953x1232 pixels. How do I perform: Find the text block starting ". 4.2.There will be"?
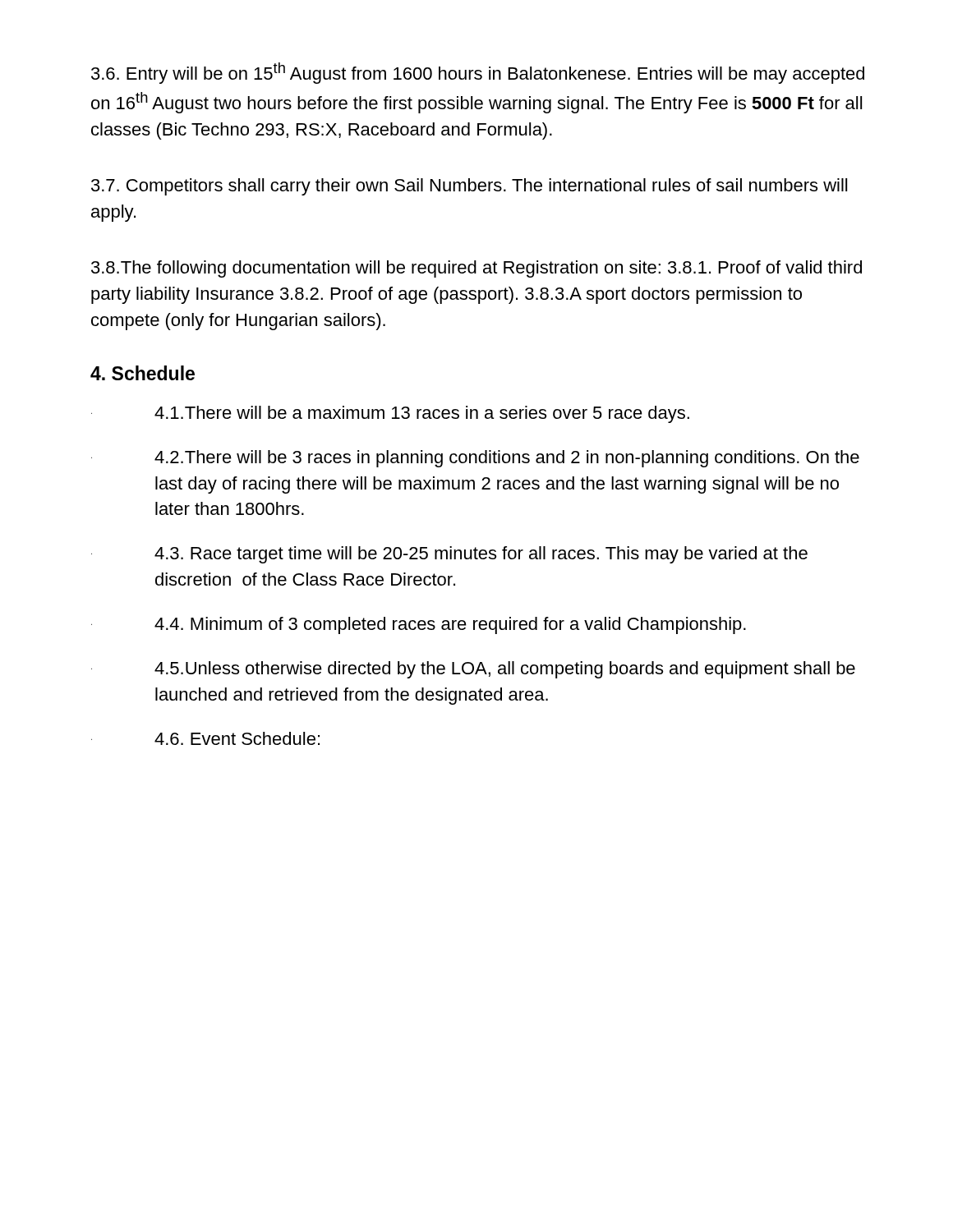(481, 483)
